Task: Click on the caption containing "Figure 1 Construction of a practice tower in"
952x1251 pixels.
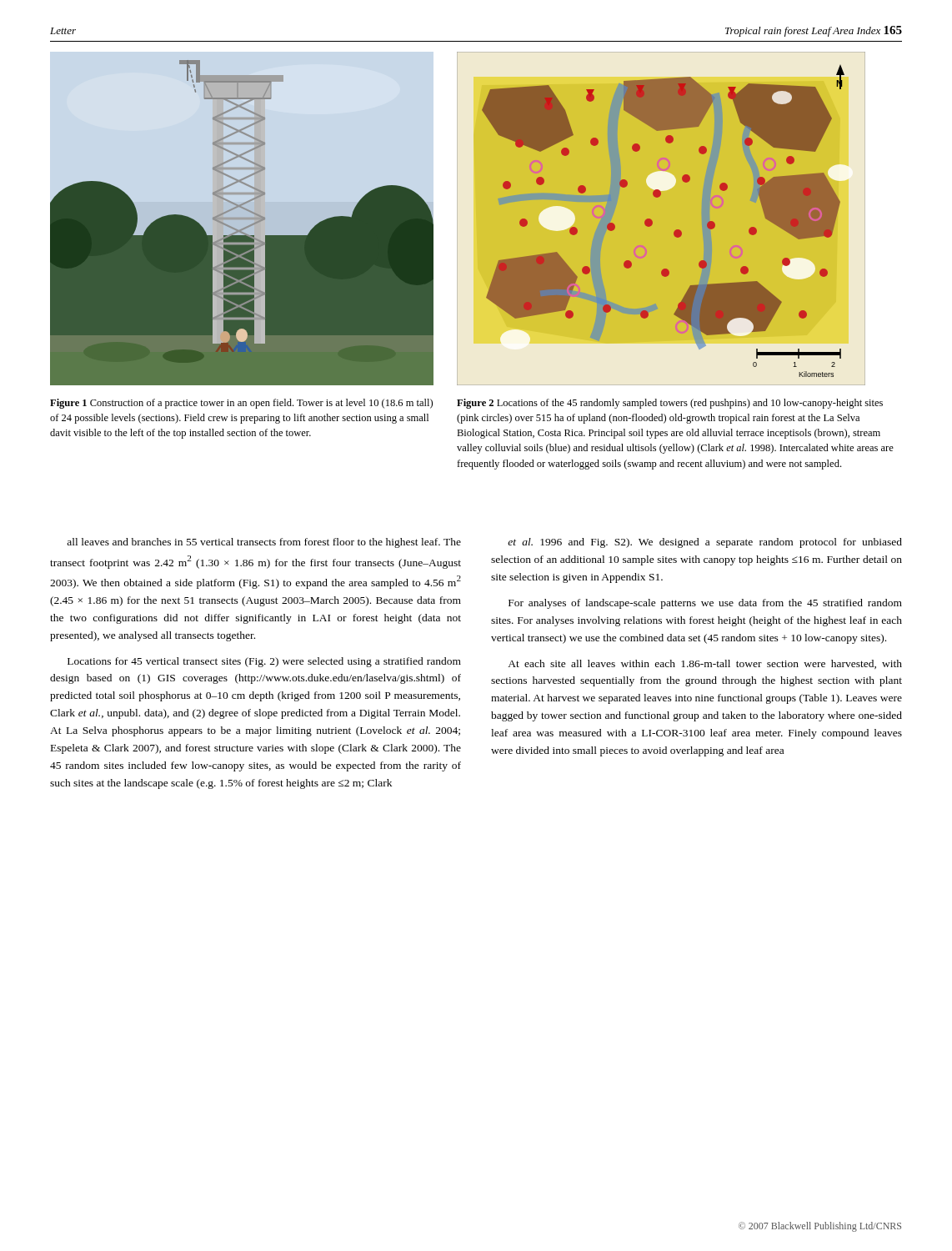Action: (x=242, y=418)
